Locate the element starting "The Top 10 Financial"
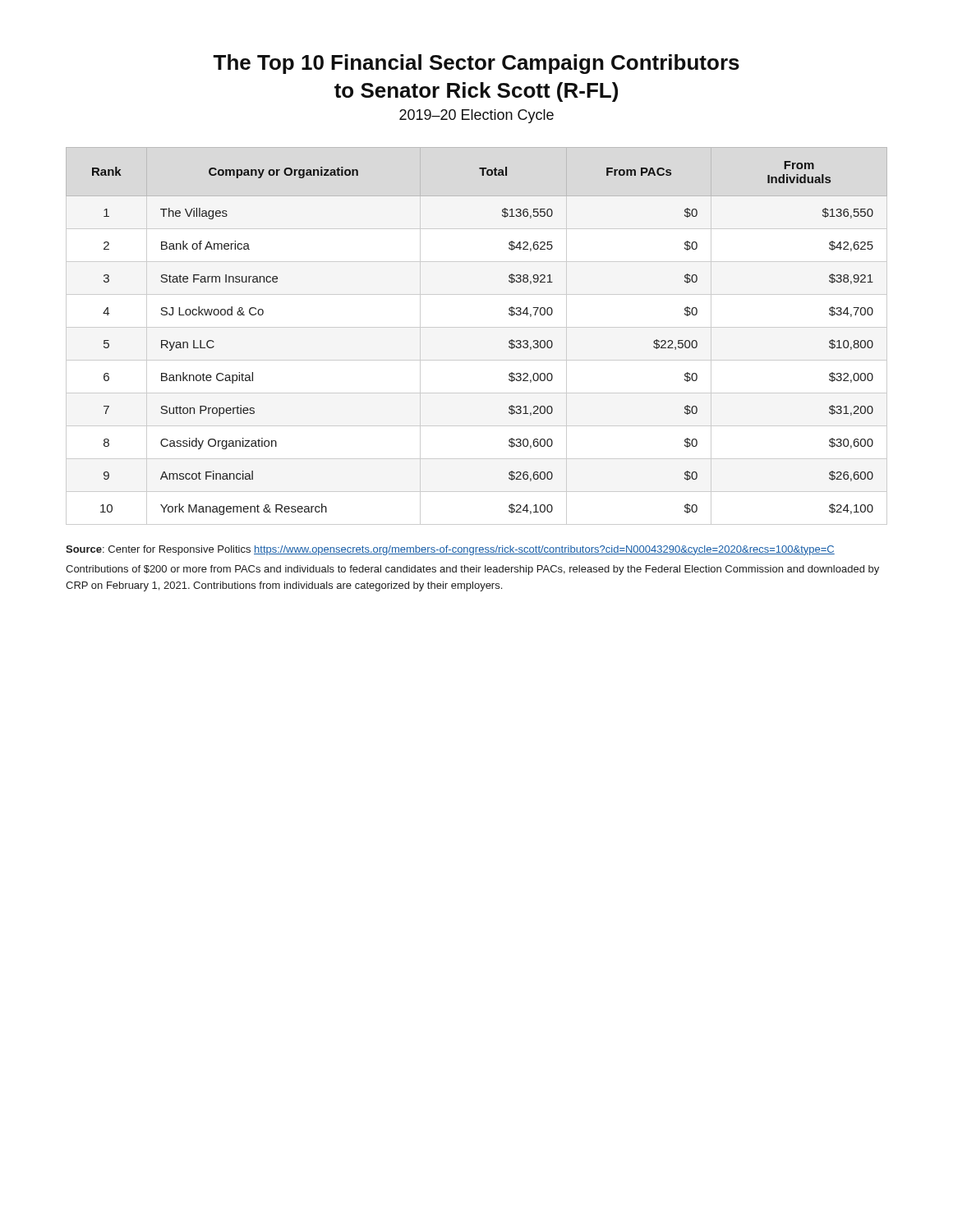The width and height of the screenshot is (953, 1232). pyautogui.click(x=476, y=86)
